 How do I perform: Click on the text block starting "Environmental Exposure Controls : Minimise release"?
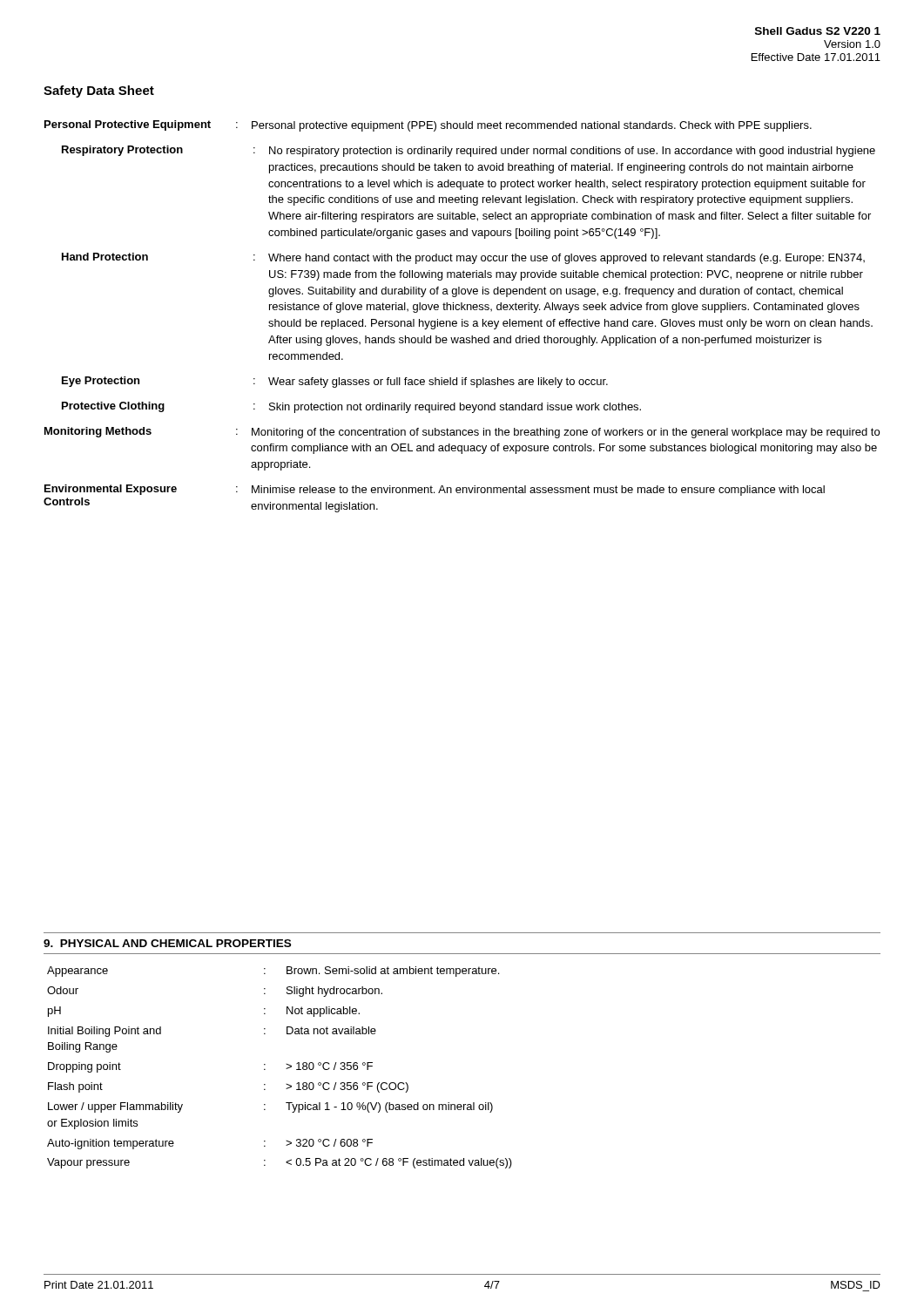[x=462, y=498]
